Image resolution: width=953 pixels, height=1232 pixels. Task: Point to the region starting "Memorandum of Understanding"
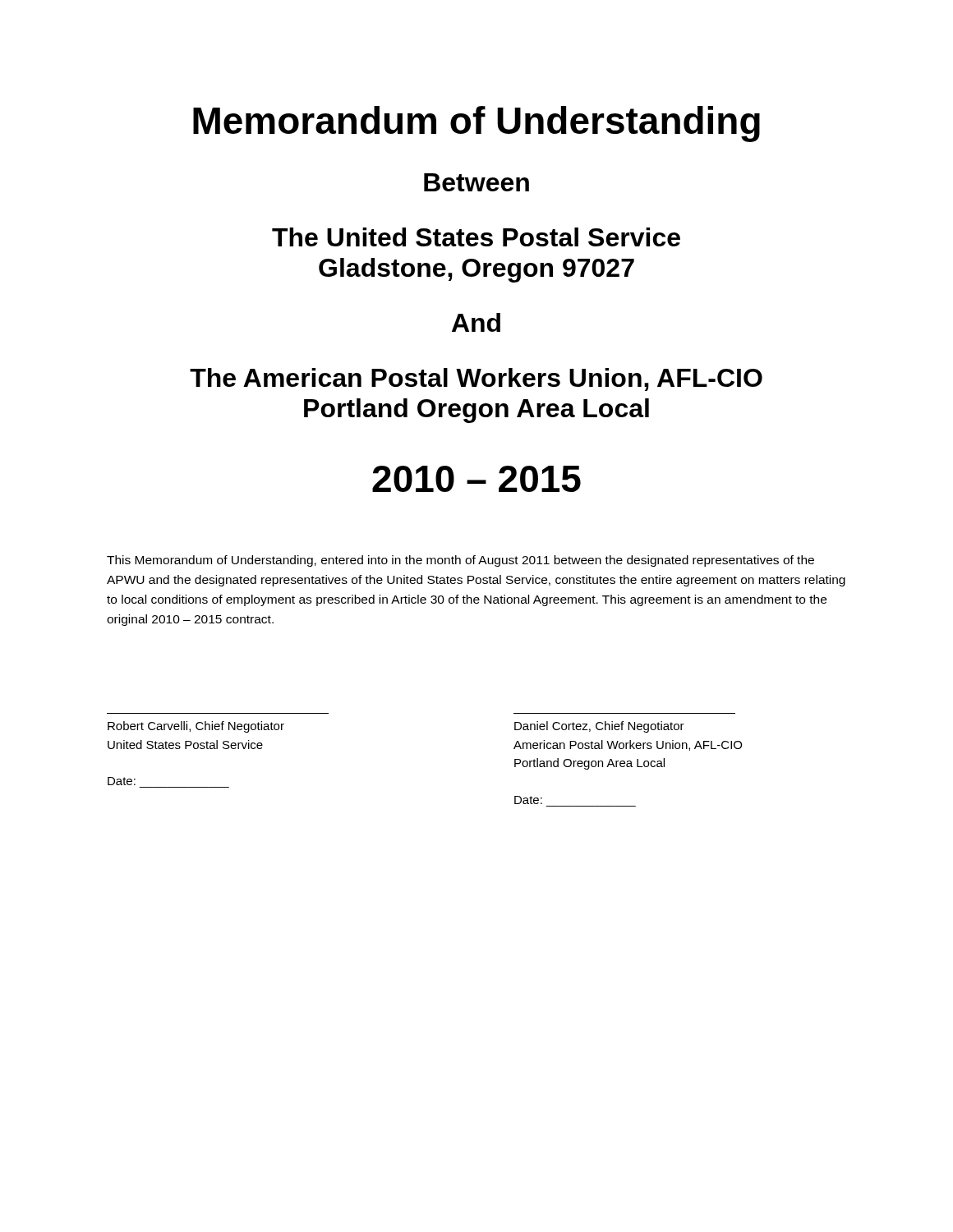point(476,121)
